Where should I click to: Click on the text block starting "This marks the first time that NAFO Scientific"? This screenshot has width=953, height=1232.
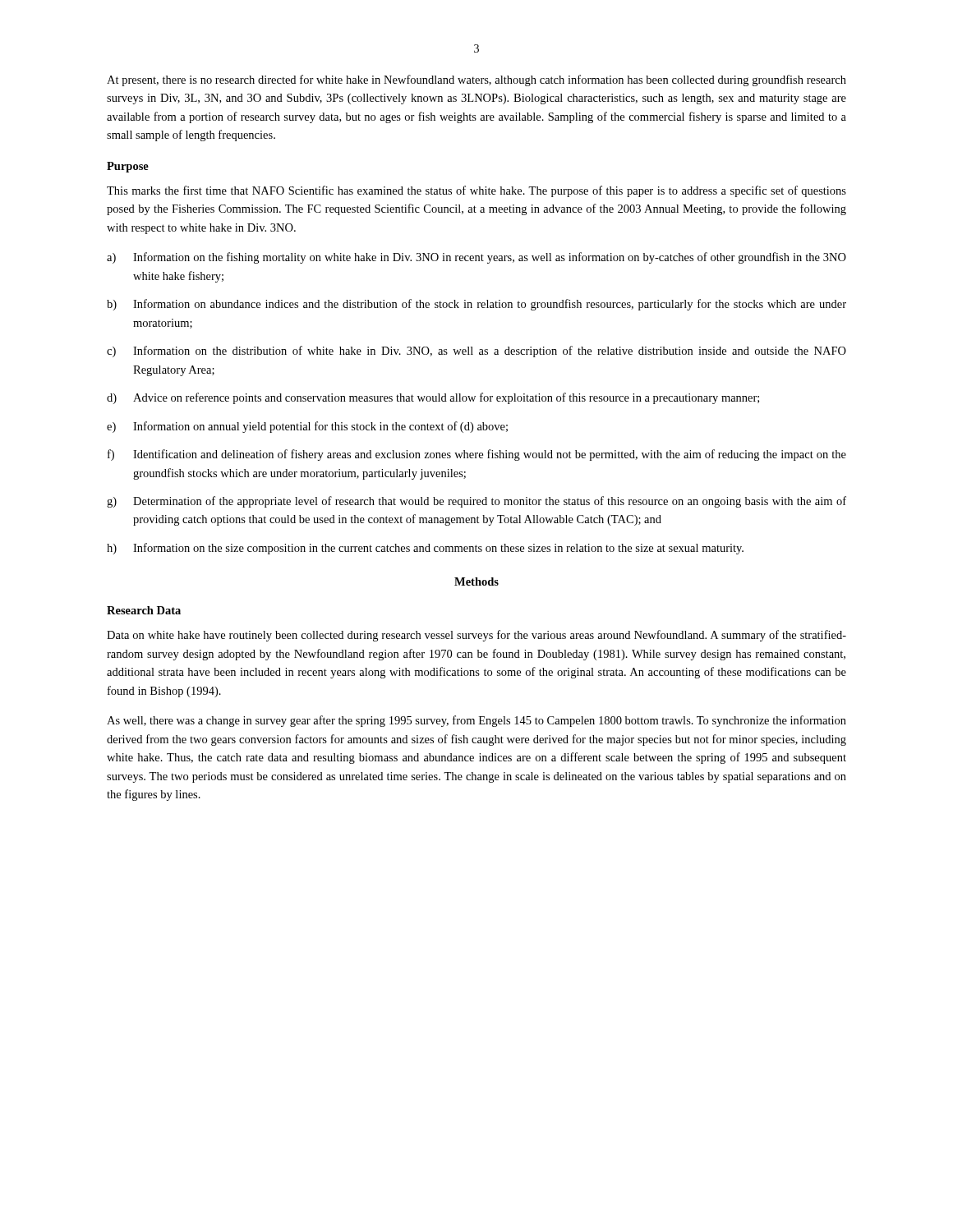[476, 209]
